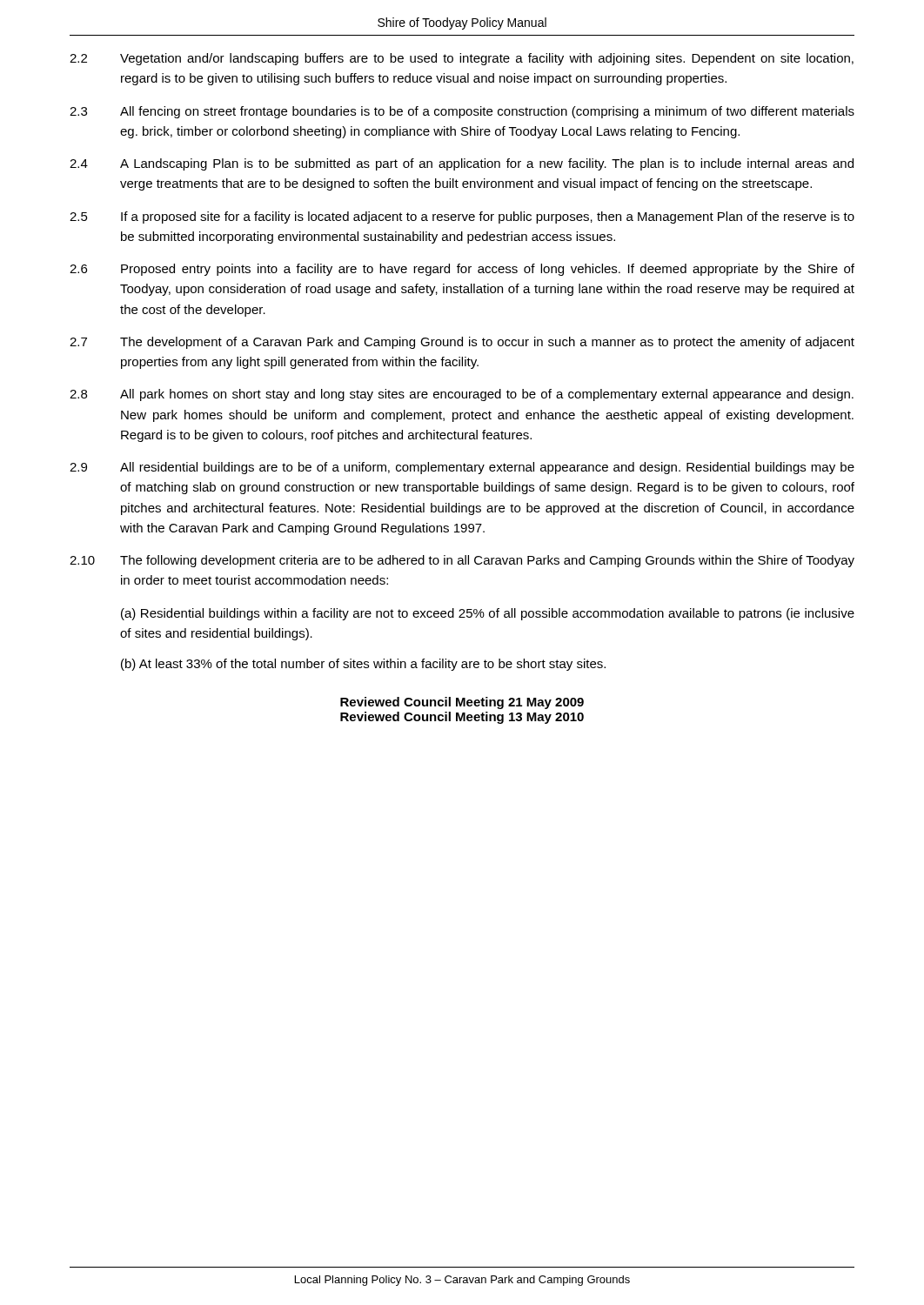Click on the text block starting "(a) Residential buildings"
The width and height of the screenshot is (924, 1305).
tap(487, 623)
